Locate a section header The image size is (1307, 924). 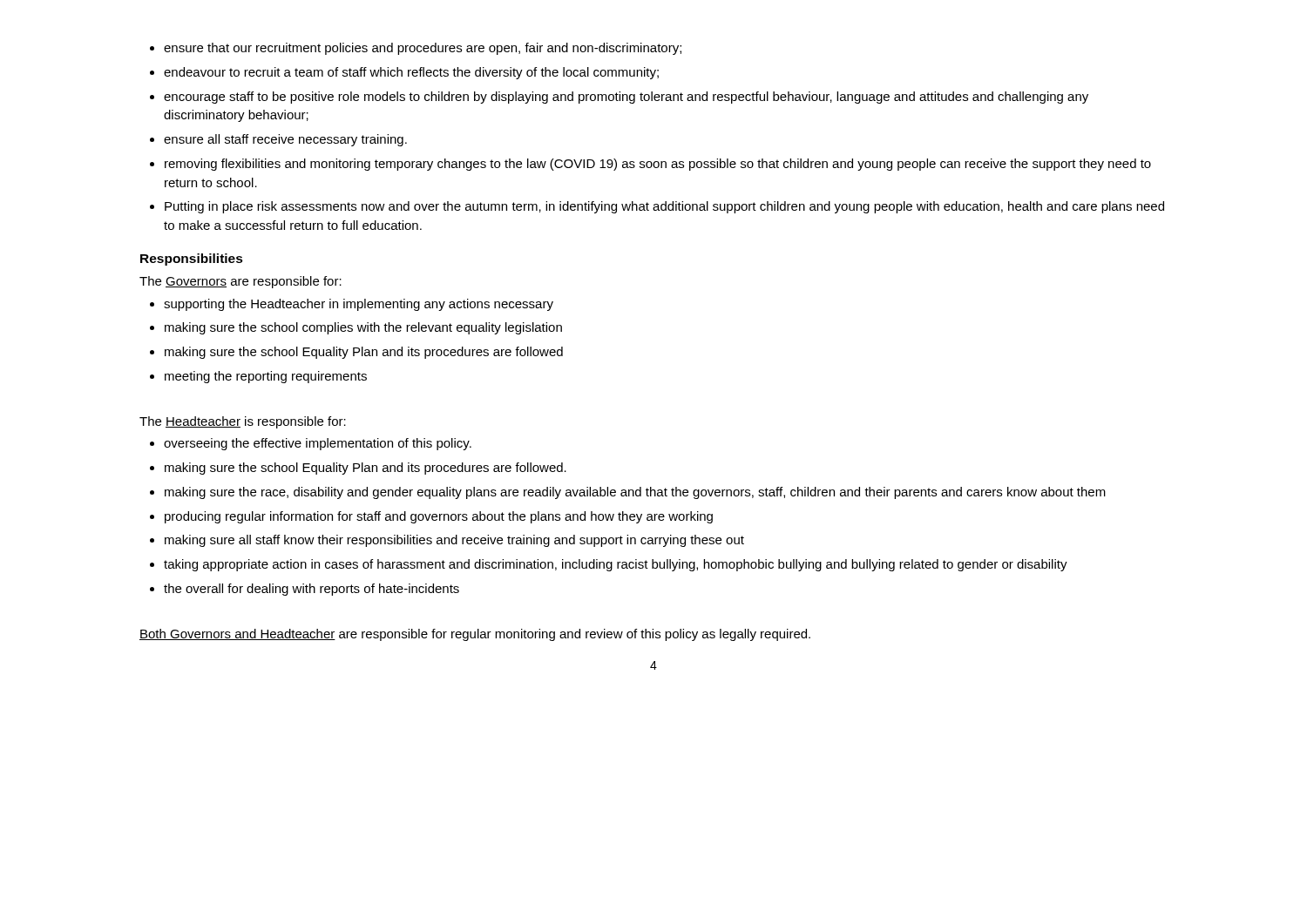pyautogui.click(x=191, y=258)
